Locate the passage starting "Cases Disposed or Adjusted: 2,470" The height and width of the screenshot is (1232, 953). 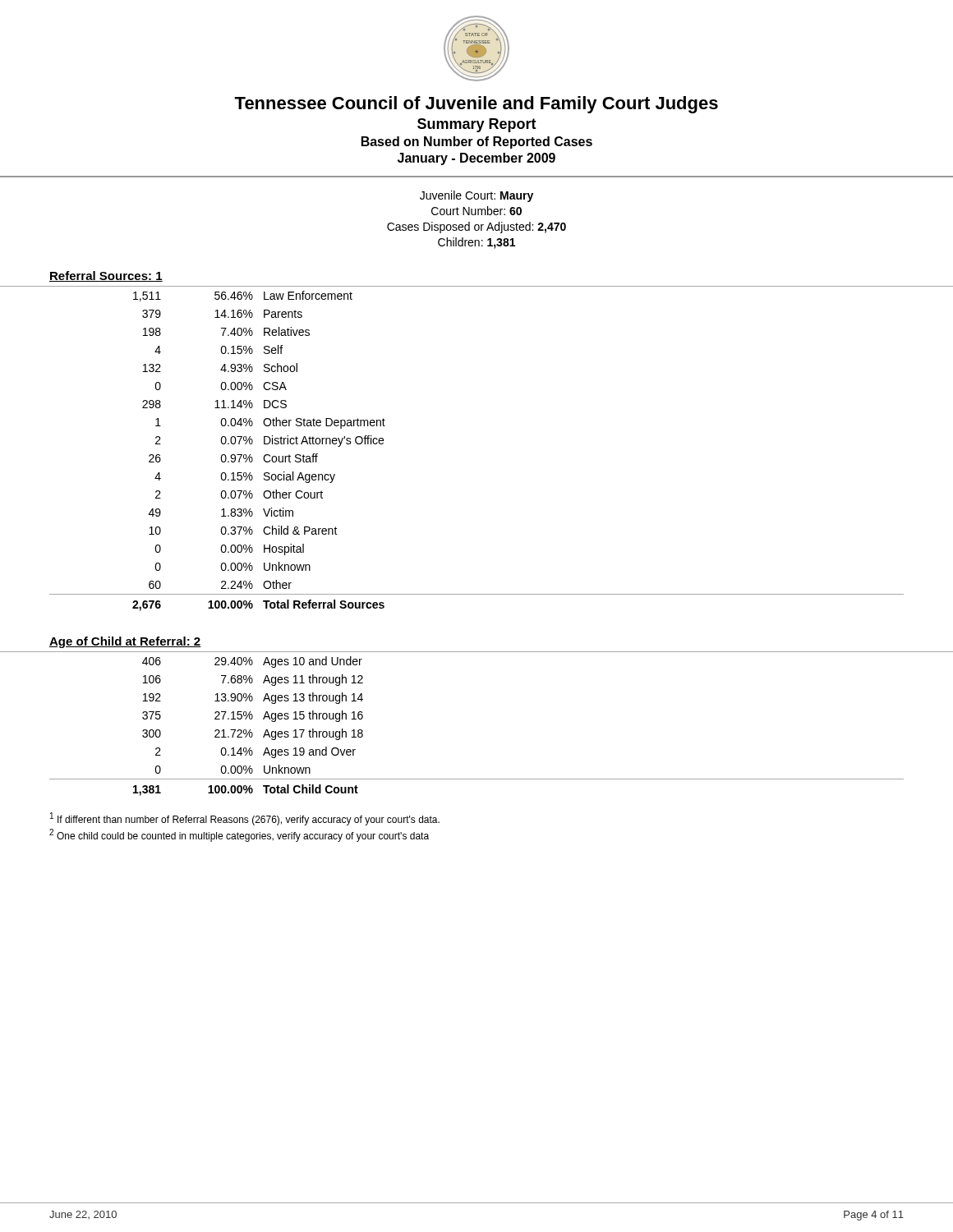tap(476, 227)
